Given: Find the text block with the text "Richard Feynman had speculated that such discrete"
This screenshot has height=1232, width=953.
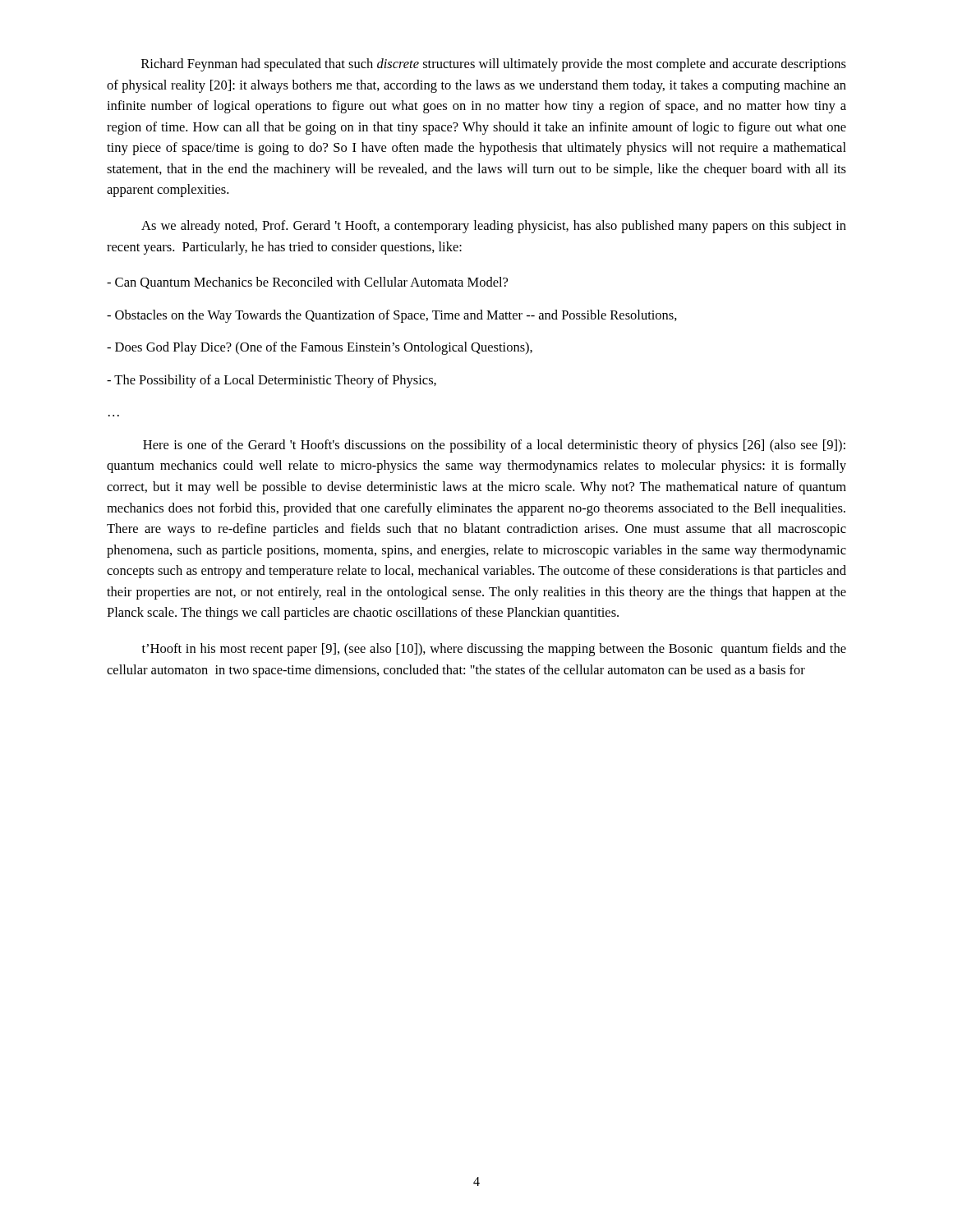Looking at the screenshot, I should tap(476, 127).
